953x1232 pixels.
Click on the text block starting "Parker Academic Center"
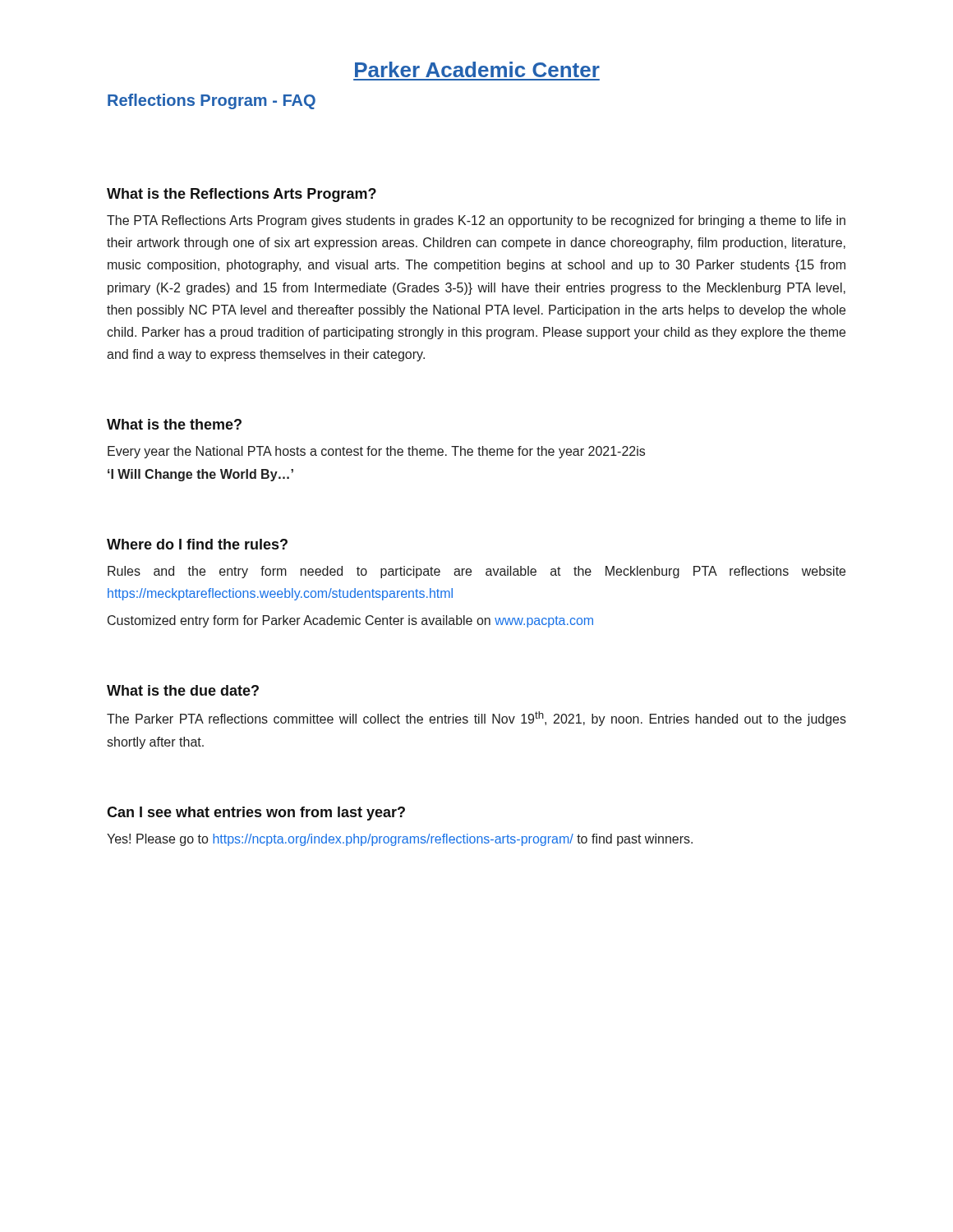pos(476,70)
